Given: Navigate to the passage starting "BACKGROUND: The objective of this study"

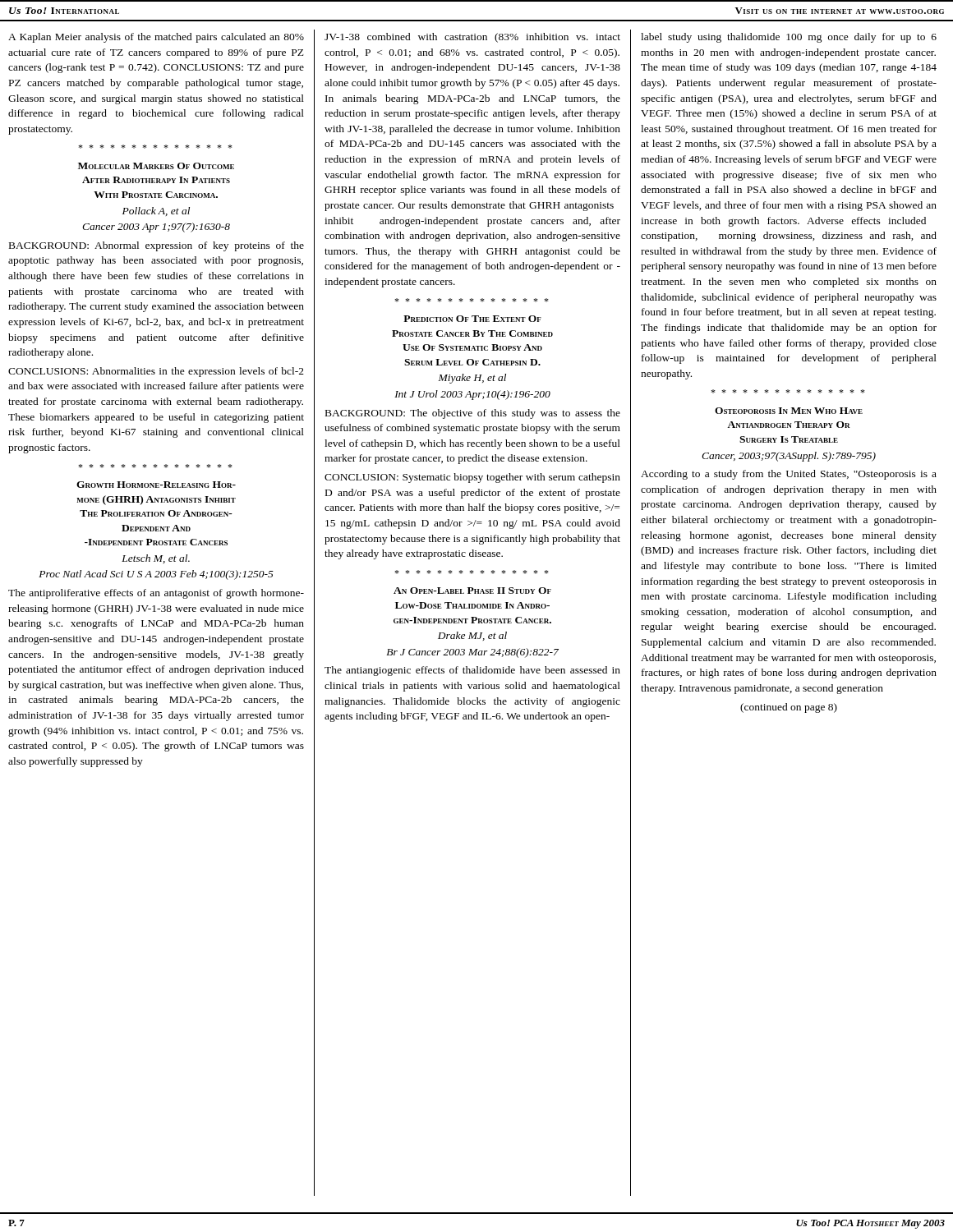Looking at the screenshot, I should (x=472, y=484).
